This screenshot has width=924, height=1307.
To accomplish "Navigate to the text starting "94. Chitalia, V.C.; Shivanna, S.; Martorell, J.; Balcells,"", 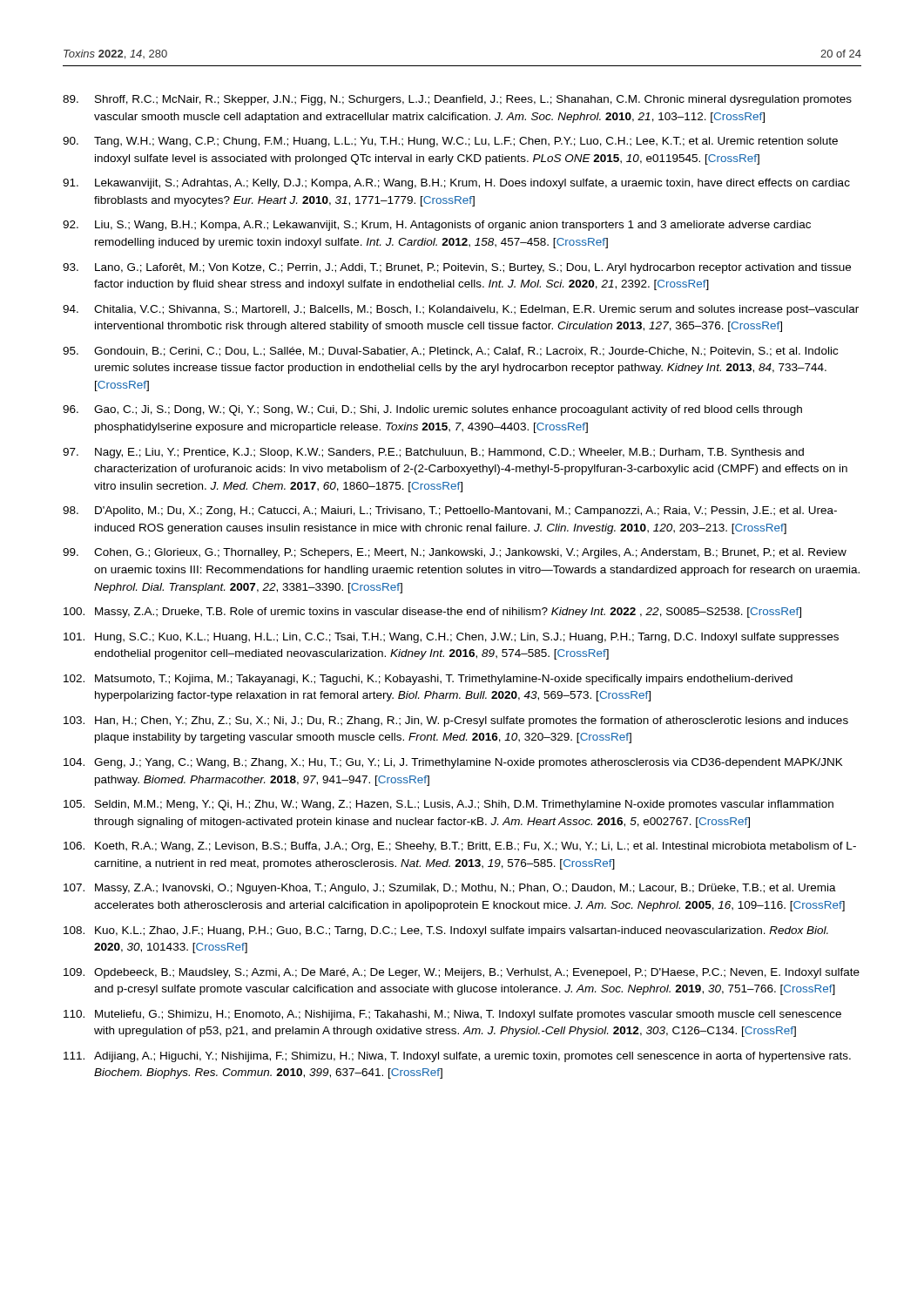I will pyautogui.click(x=462, y=317).
